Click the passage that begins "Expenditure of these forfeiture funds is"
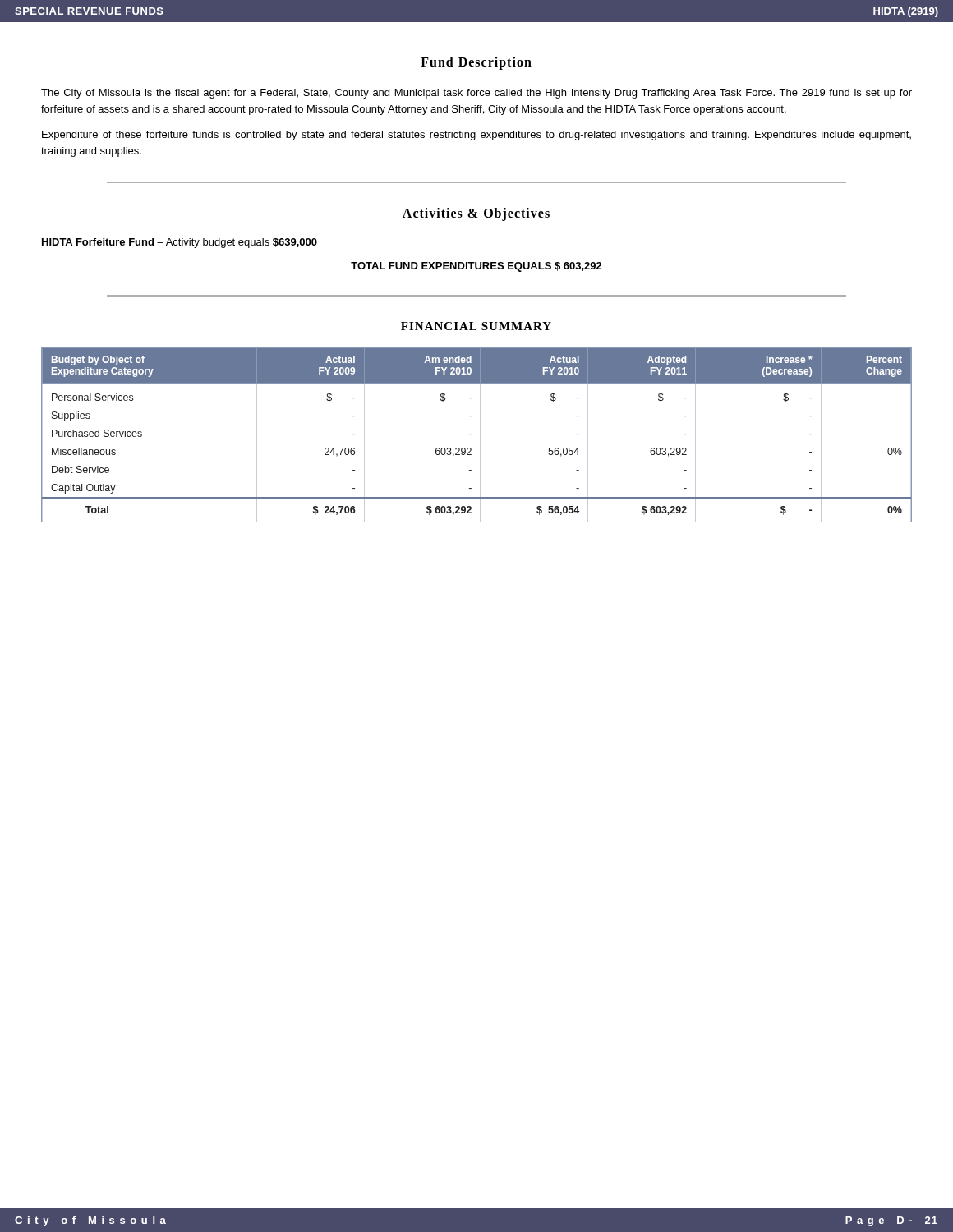The width and height of the screenshot is (953, 1232). point(476,142)
